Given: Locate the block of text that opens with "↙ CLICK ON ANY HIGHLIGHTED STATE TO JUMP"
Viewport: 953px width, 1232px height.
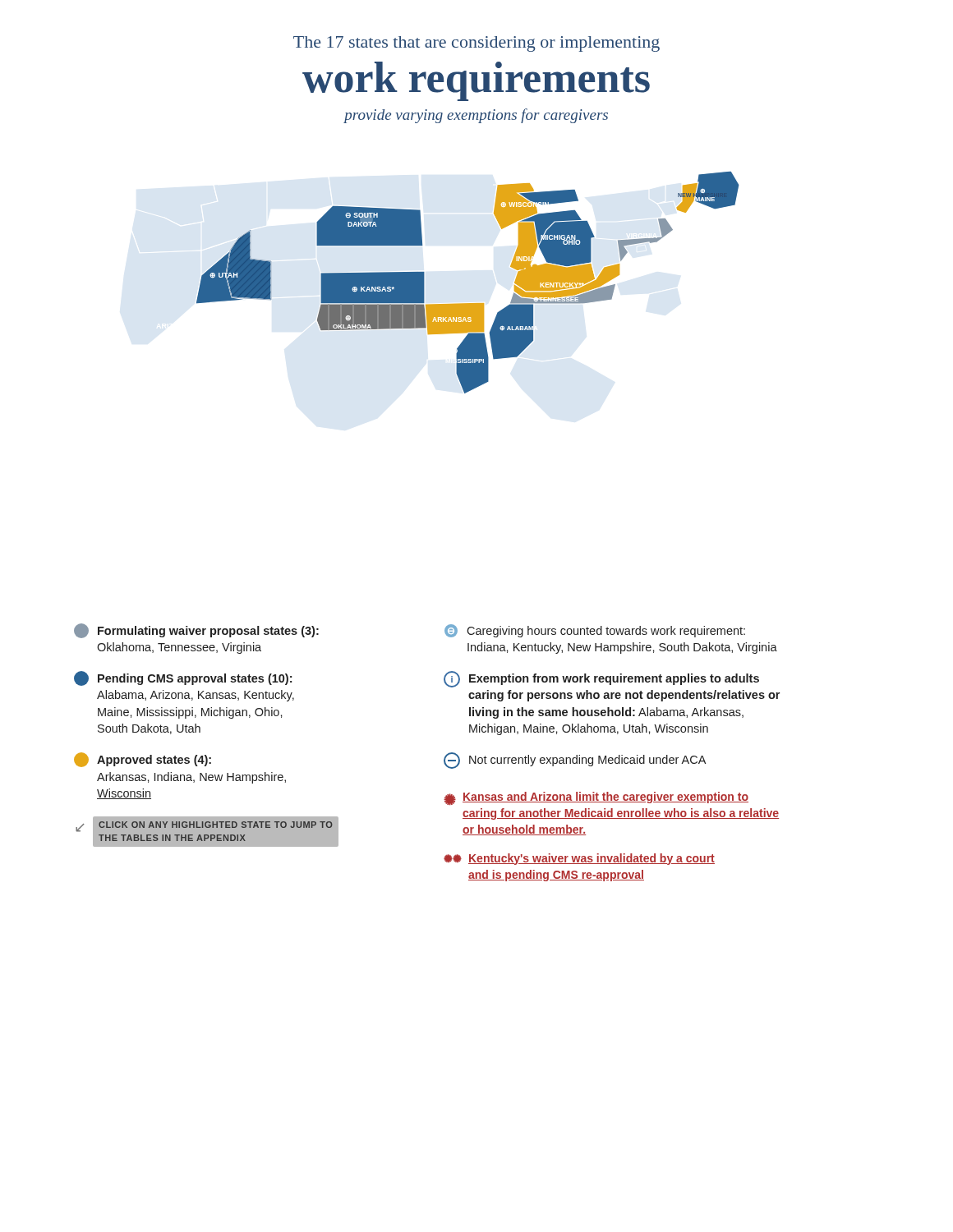Looking at the screenshot, I should point(206,832).
